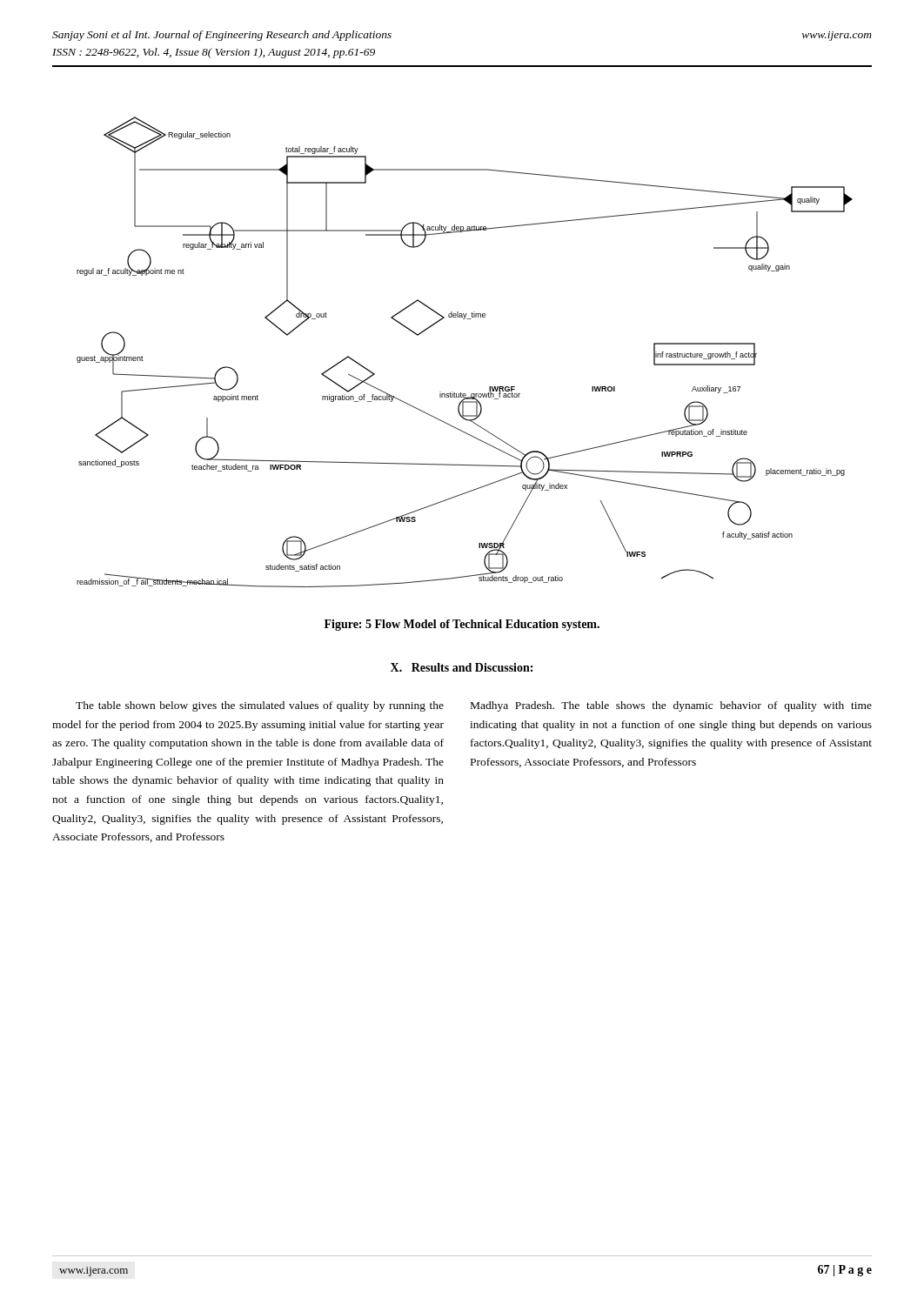924x1305 pixels.
Task: Find the region starting "Madhya Pradesh. The table shows the dynamic"
Action: [x=671, y=733]
